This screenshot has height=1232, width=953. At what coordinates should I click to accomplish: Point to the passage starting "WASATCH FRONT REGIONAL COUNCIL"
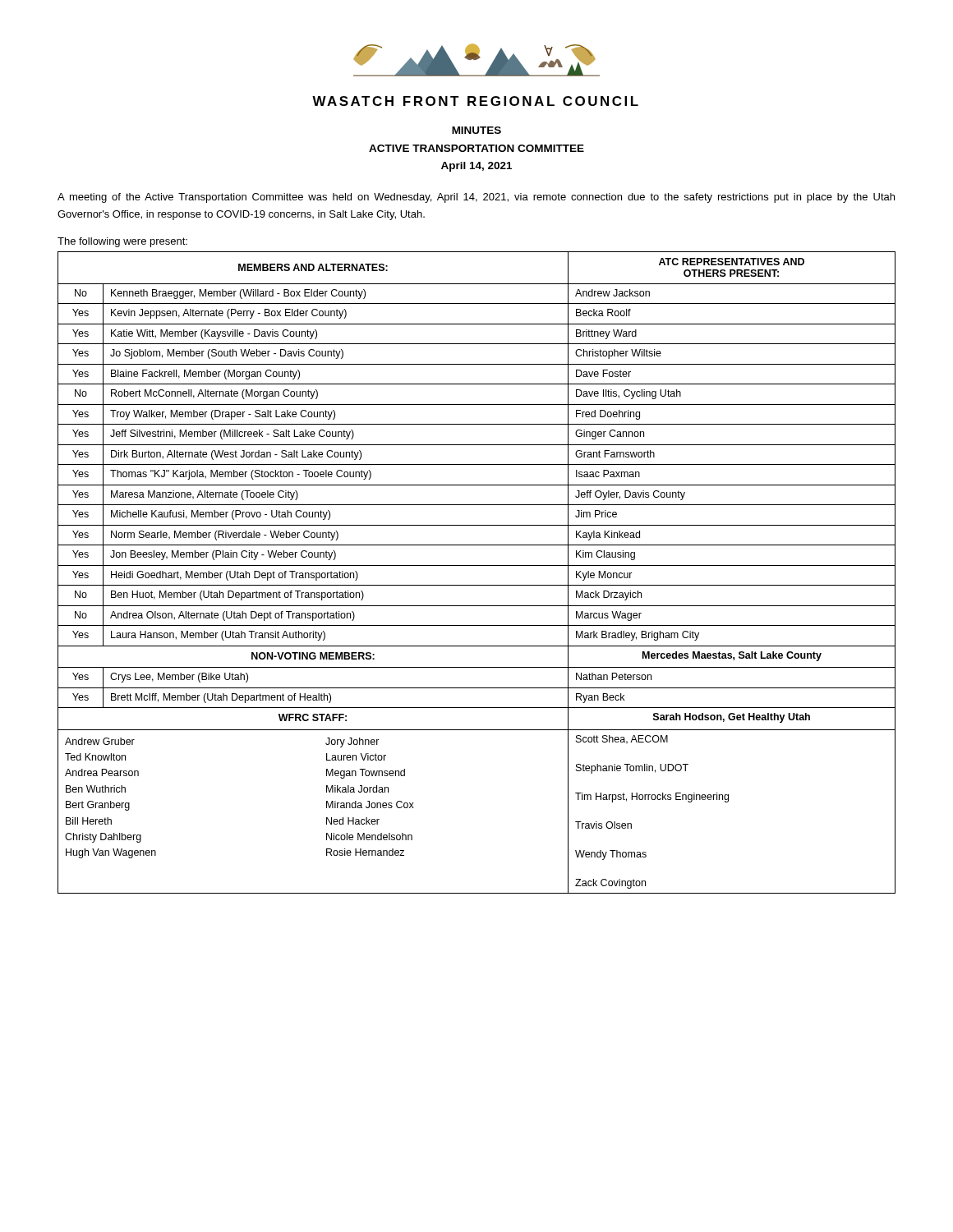[x=476, y=101]
